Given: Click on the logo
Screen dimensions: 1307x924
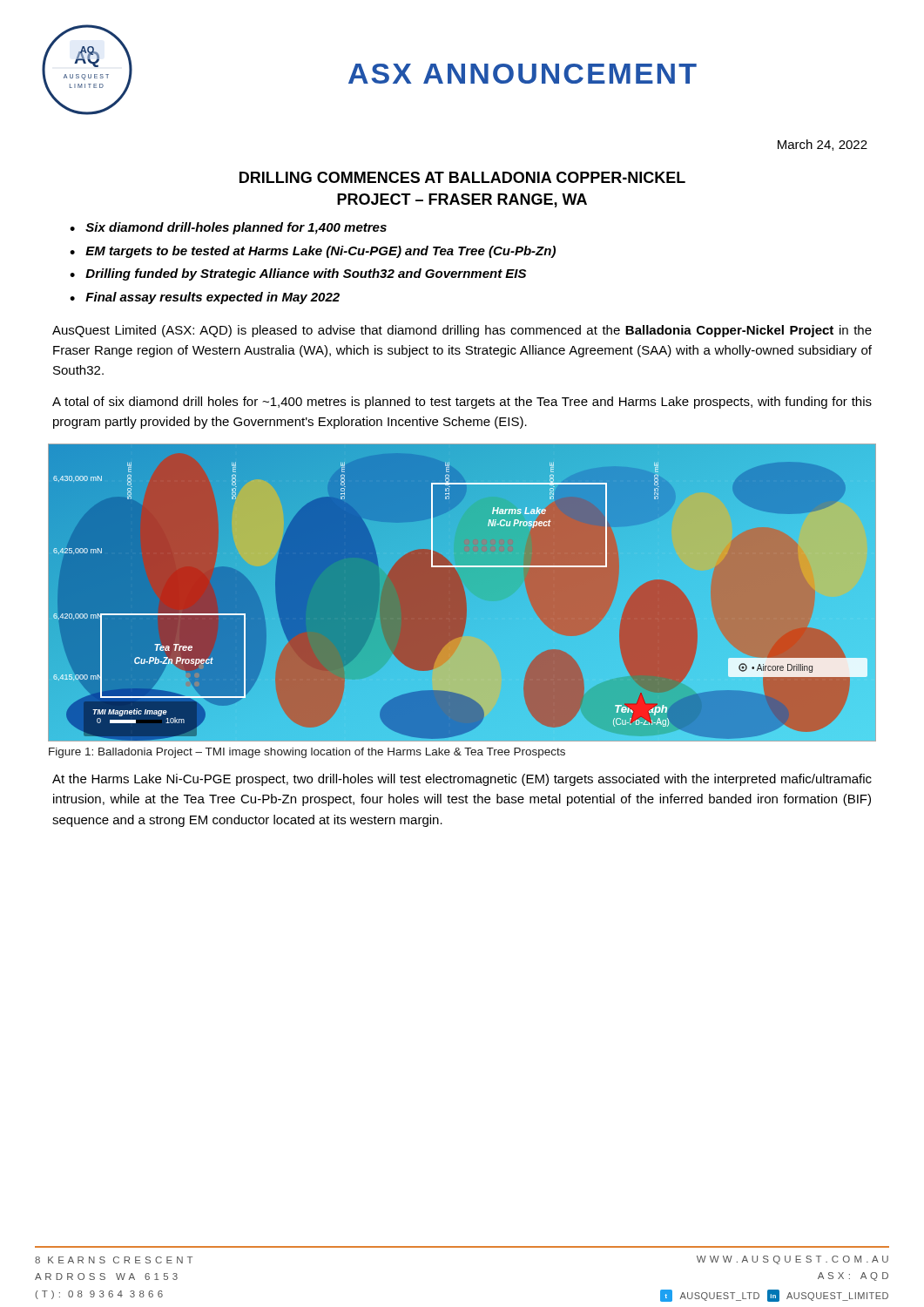Looking at the screenshot, I should pyautogui.click(x=91, y=74).
